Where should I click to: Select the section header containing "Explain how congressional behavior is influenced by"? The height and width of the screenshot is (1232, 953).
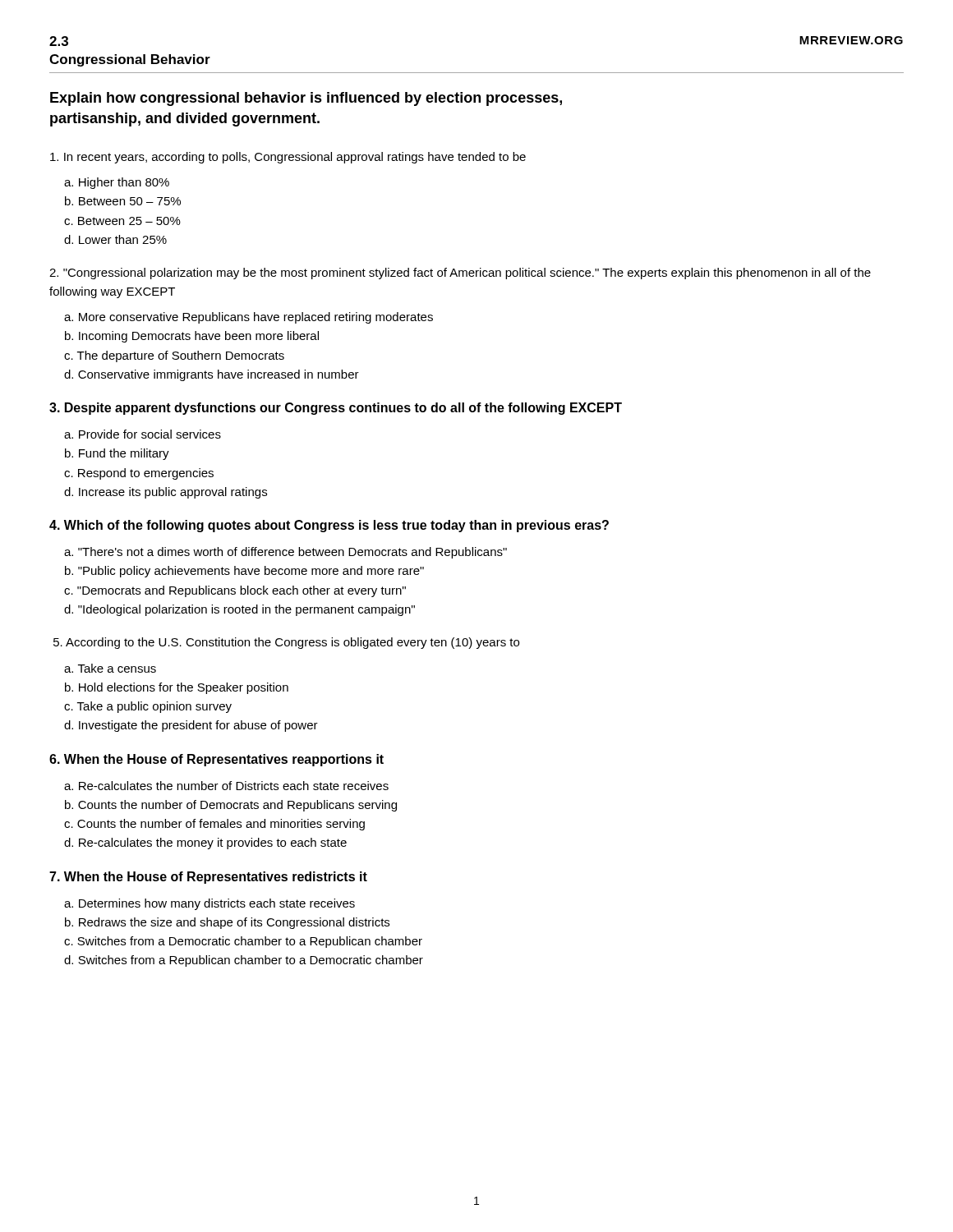(306, 108)
